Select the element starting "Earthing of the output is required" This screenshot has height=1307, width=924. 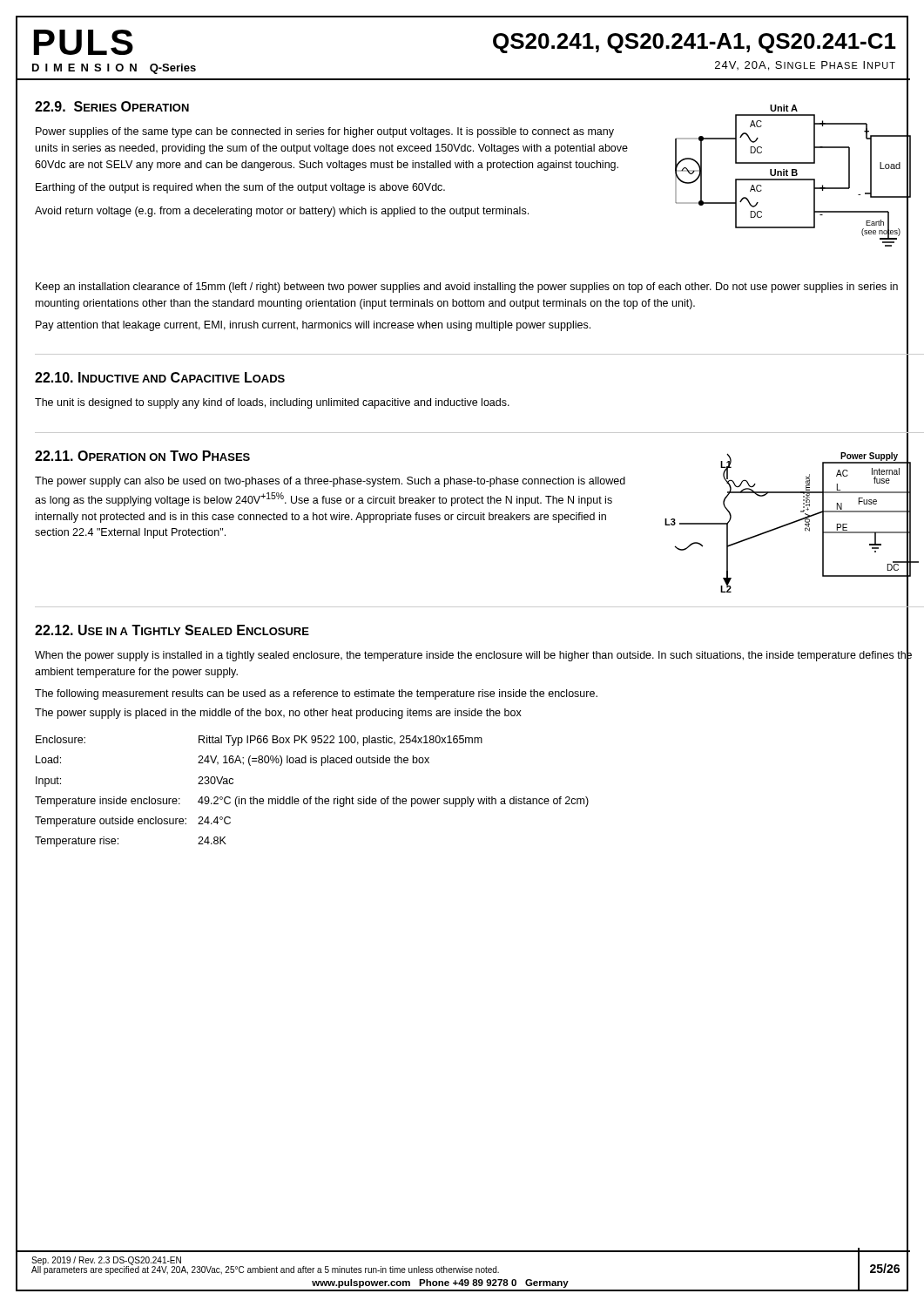[240, 188]
